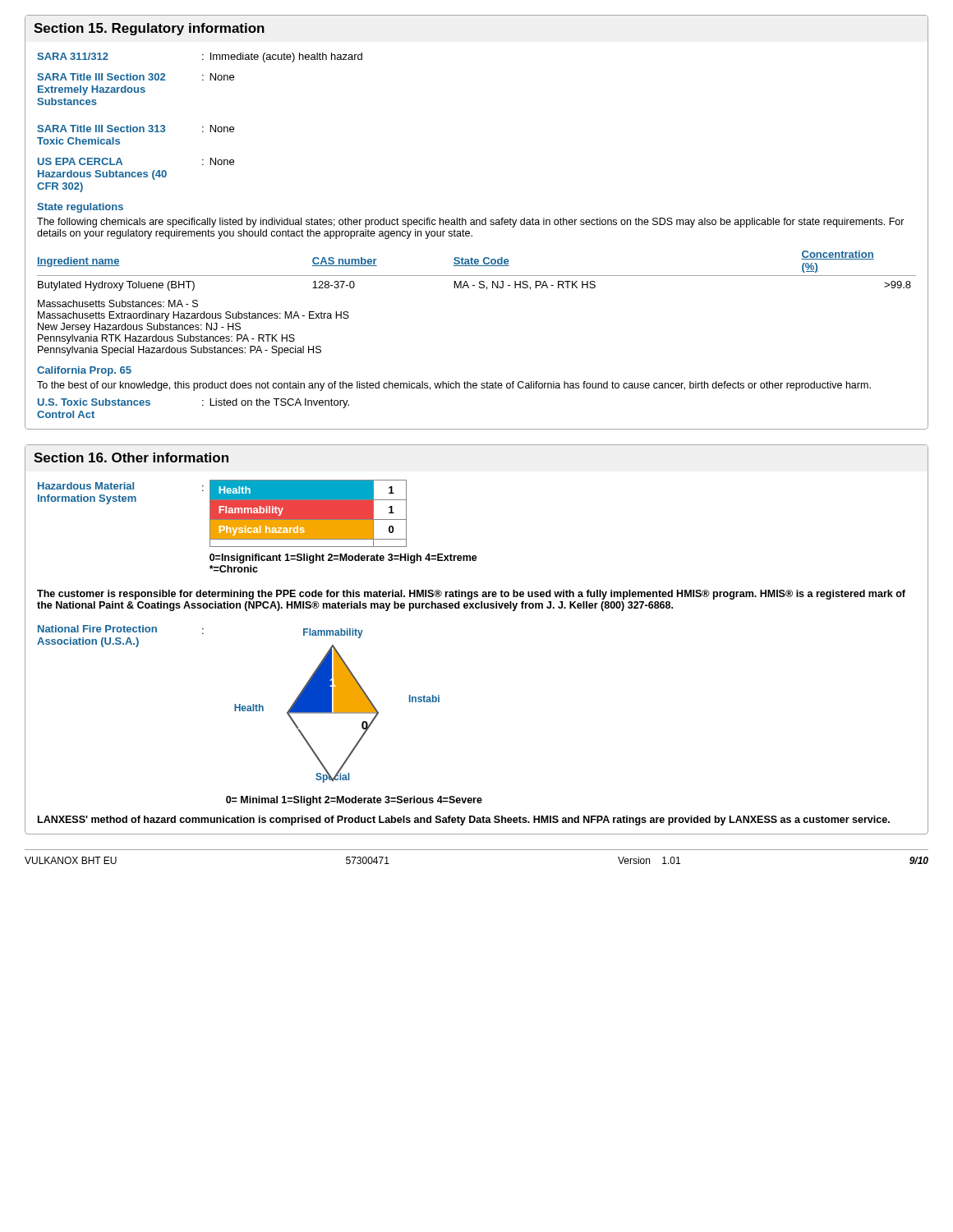
Task: Select the table that reads "State Code"
Action: click(x=476, y=269)
